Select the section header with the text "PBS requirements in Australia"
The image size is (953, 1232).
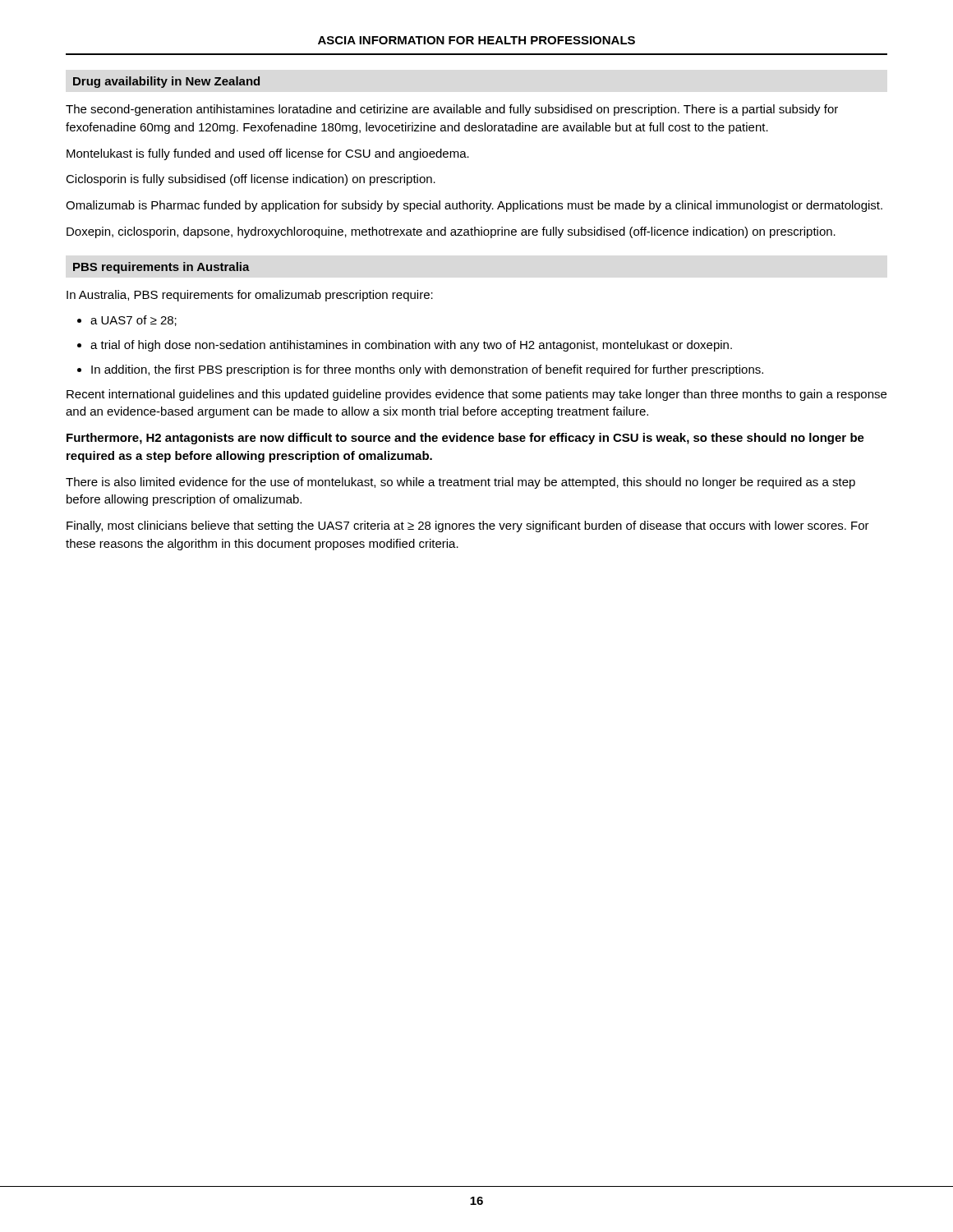tap(161, 266)
